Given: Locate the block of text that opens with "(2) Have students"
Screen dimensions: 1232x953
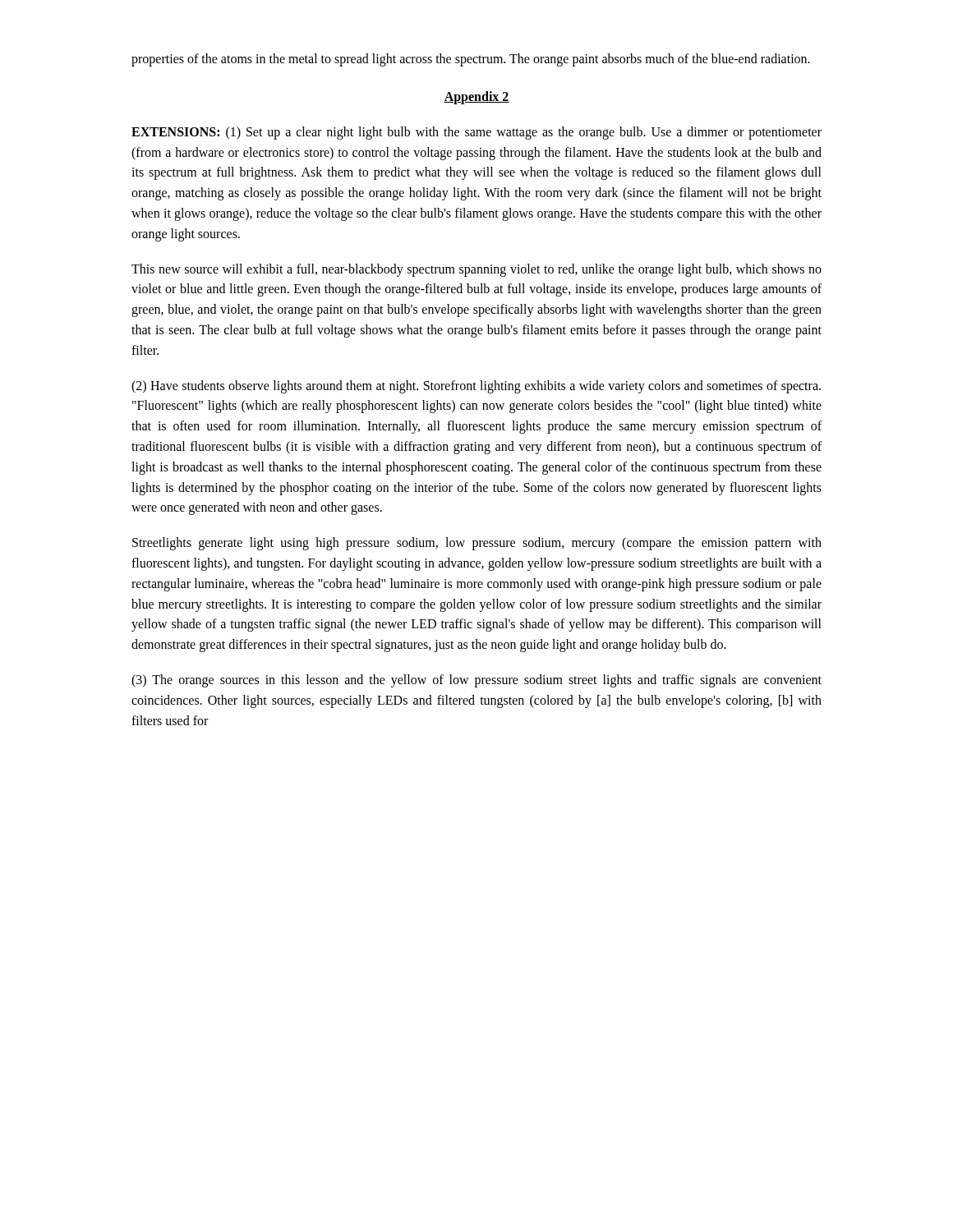Looking at the screenshot, I should [x=476, y=447].
